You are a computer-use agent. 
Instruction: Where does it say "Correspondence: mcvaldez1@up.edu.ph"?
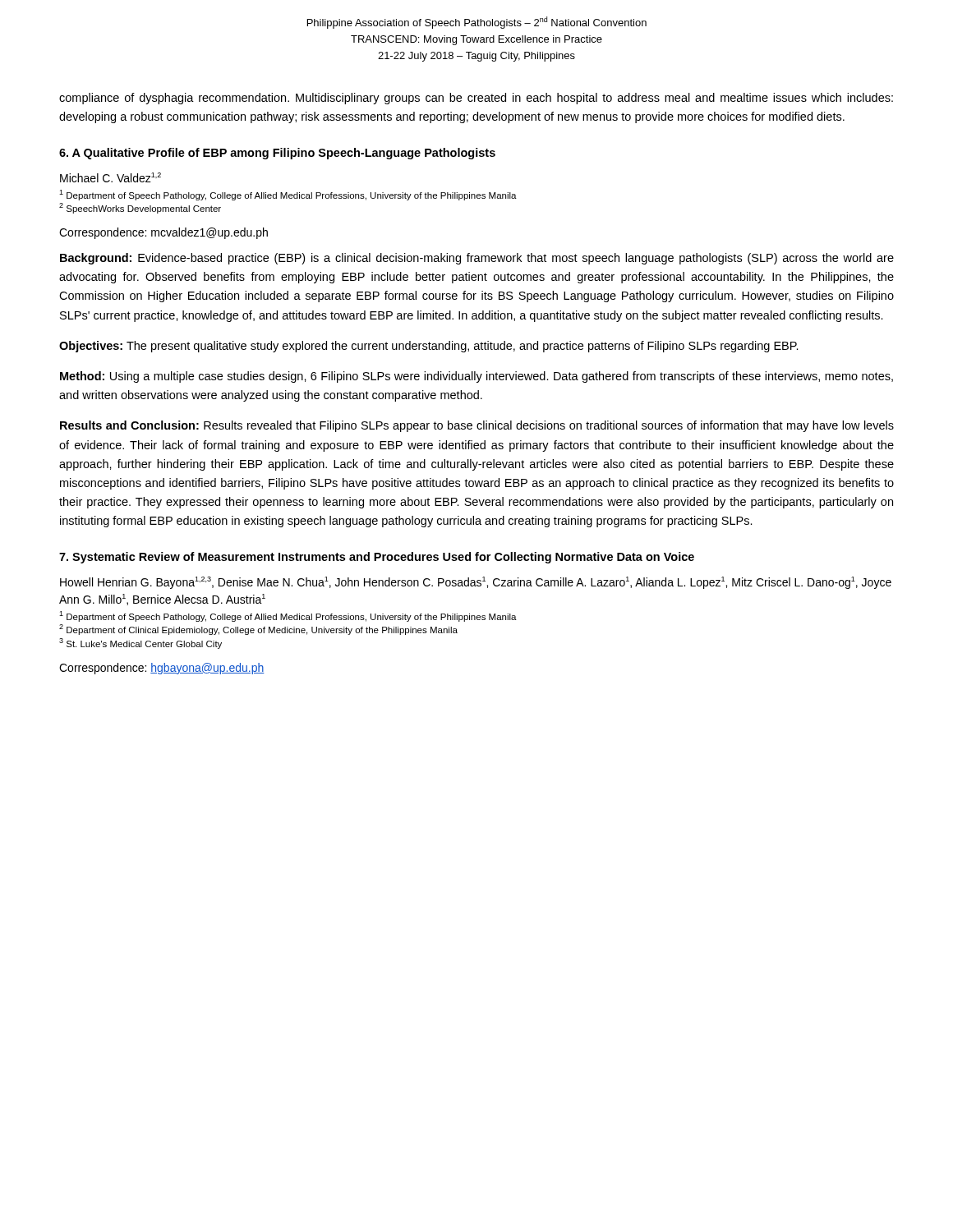tap(164, 232)
